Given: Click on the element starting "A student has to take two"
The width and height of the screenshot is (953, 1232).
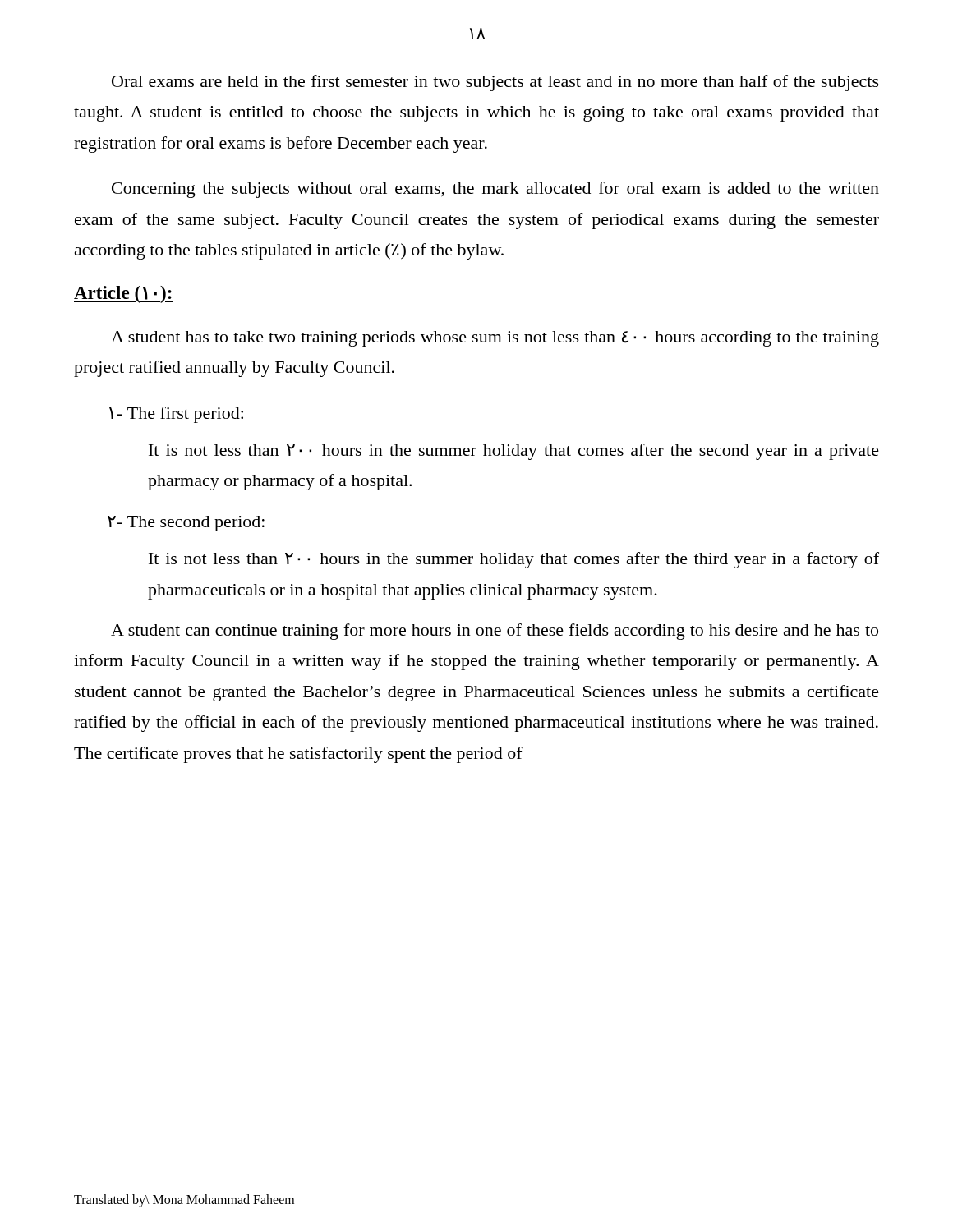Looking at the screenshot, I should pyautogui.click(x=476, y=352).
